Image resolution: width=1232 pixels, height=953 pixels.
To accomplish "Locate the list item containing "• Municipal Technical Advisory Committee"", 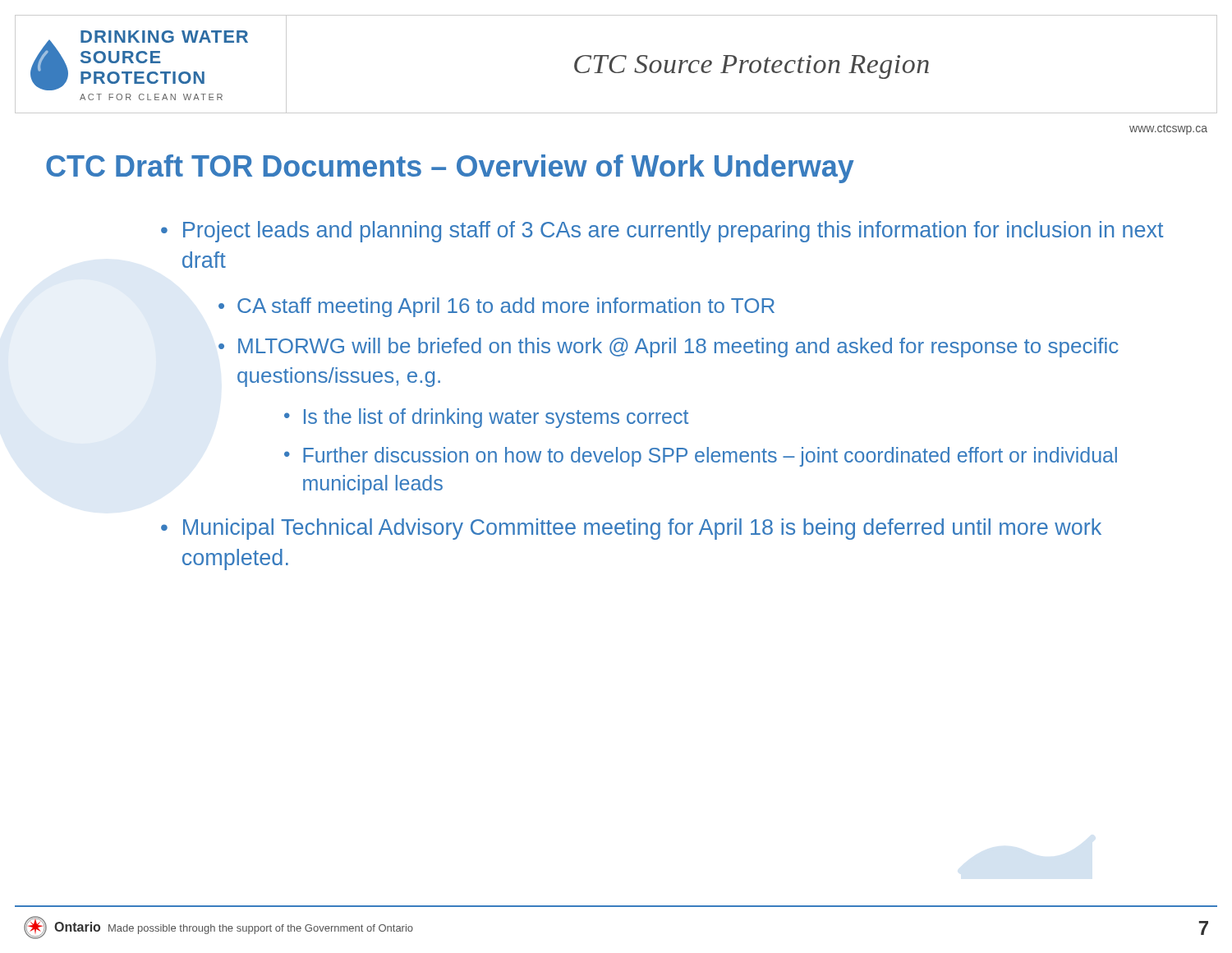I will click(673, 543).
